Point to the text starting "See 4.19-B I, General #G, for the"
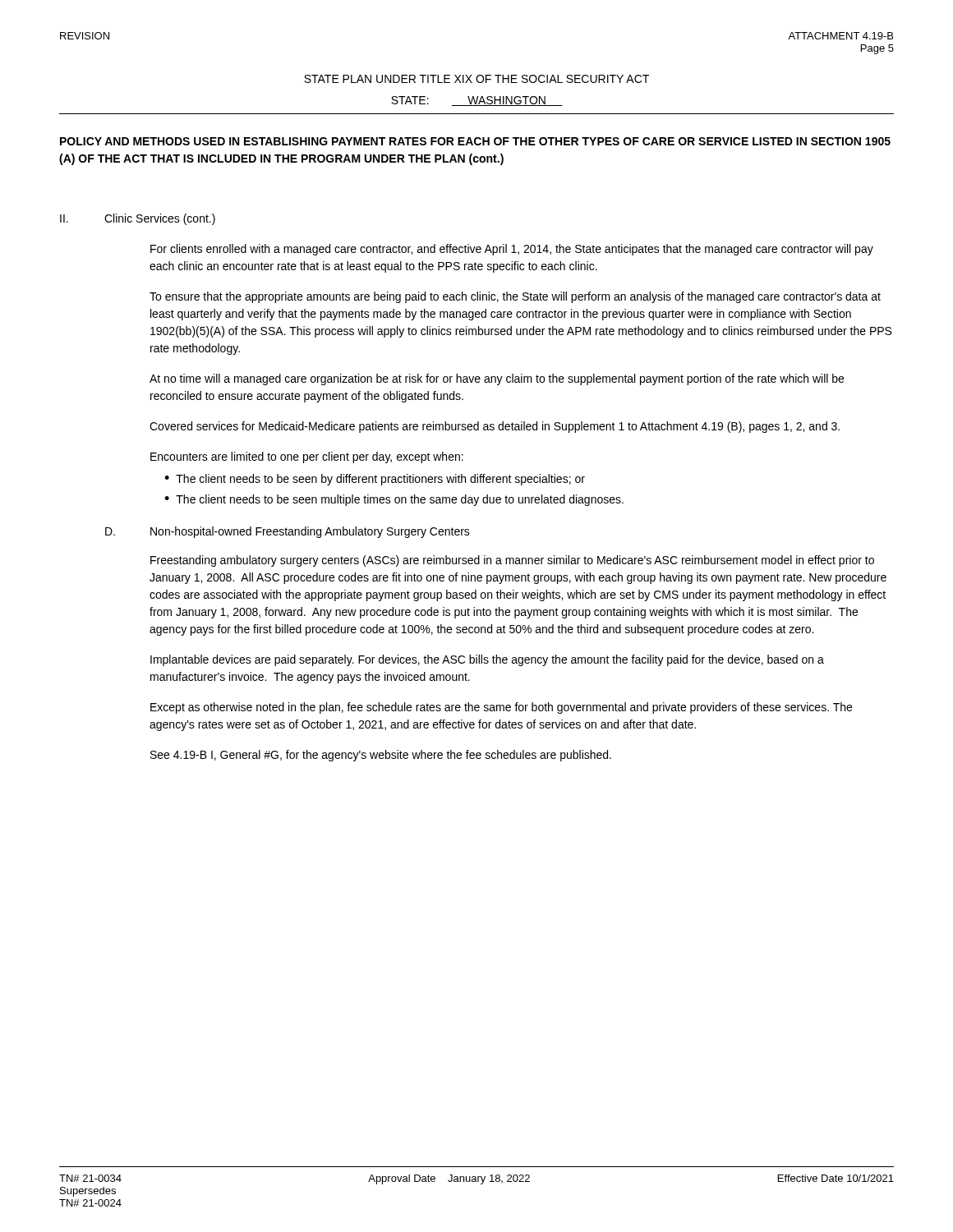953x1232 pixels. (381, 755)
